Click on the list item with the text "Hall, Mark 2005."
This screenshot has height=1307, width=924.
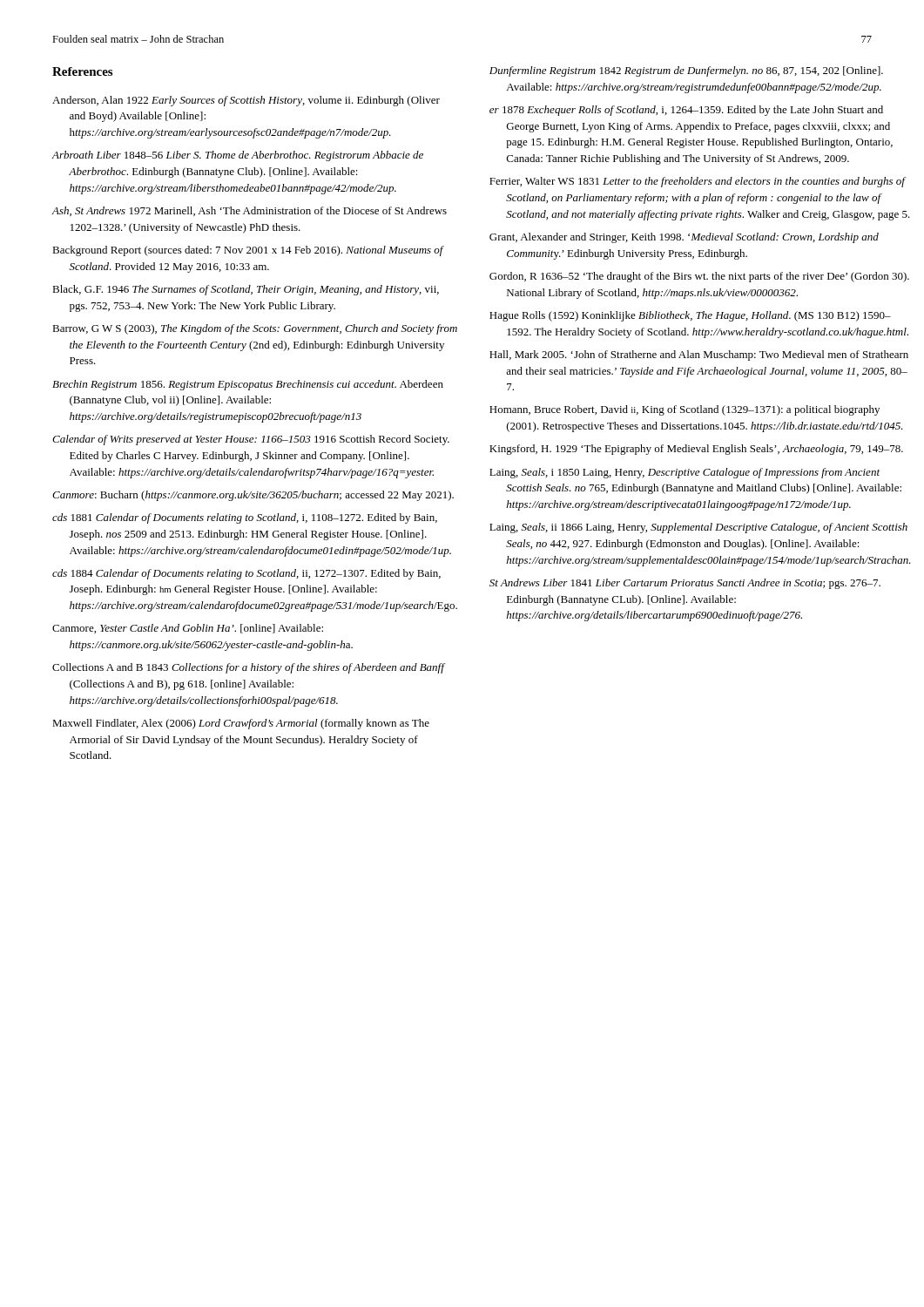tap(699, 370)
